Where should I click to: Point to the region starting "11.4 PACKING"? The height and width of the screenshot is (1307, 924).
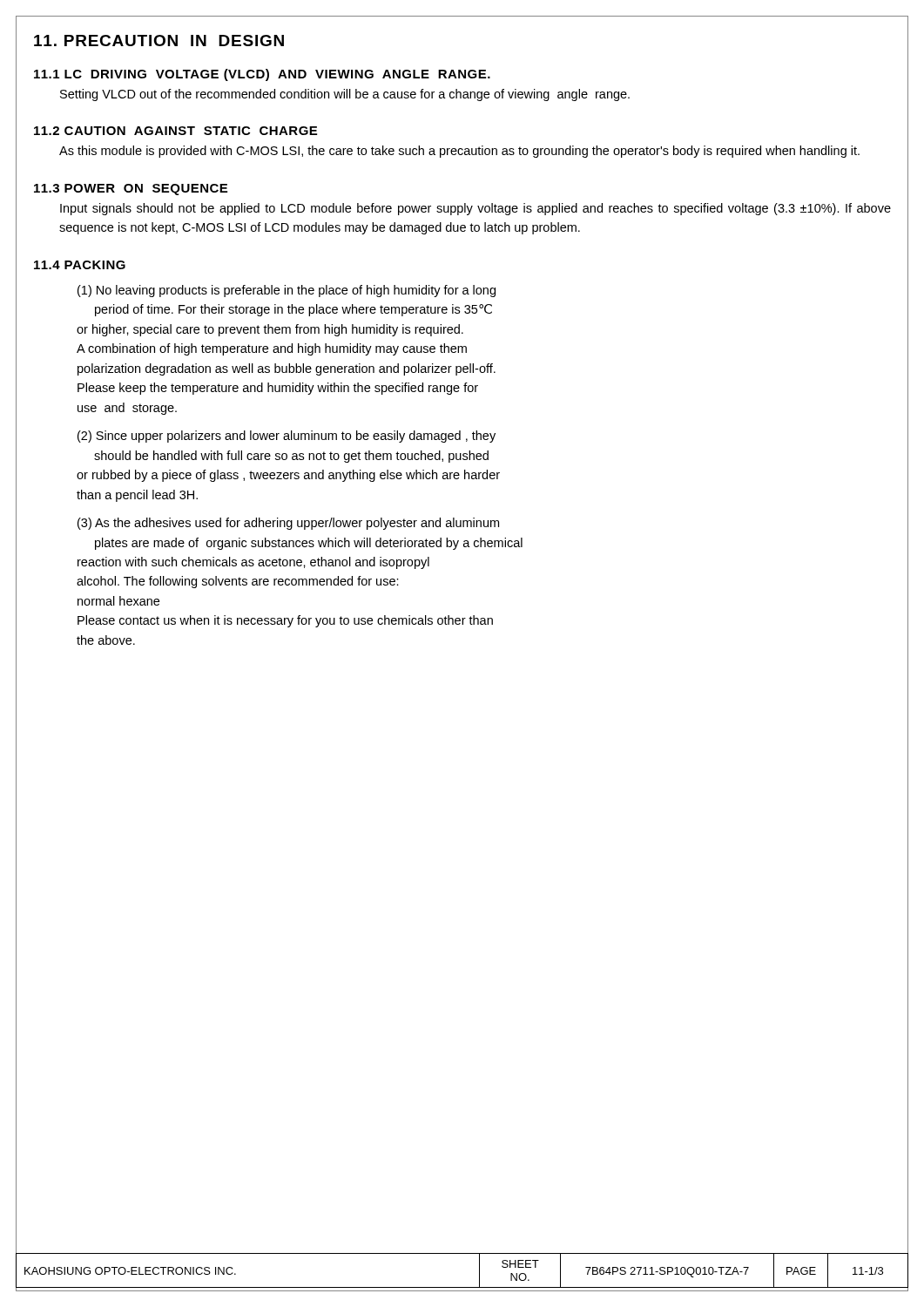tap(80, 264)
